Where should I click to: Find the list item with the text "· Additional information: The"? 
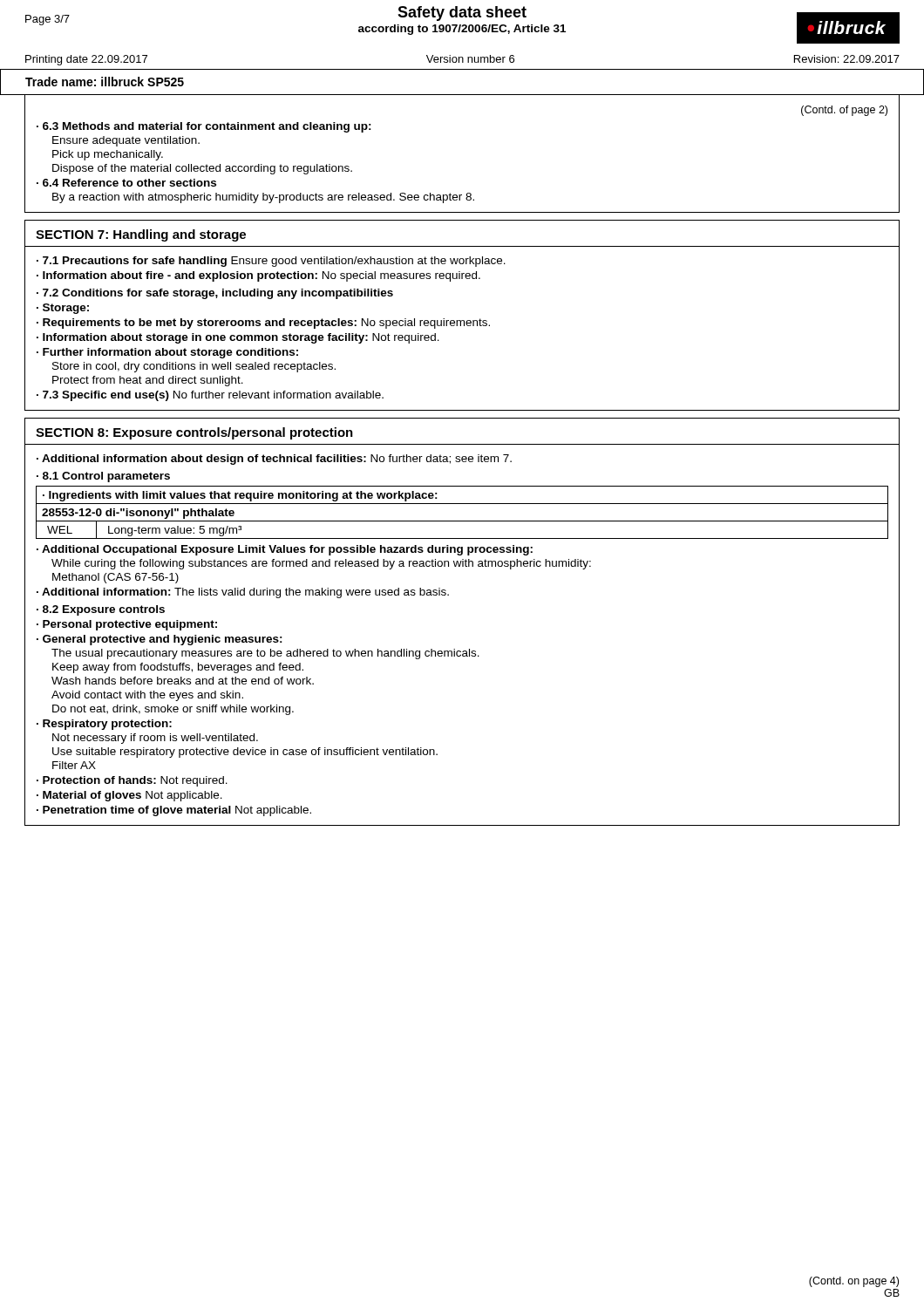[x=243, y=593]
